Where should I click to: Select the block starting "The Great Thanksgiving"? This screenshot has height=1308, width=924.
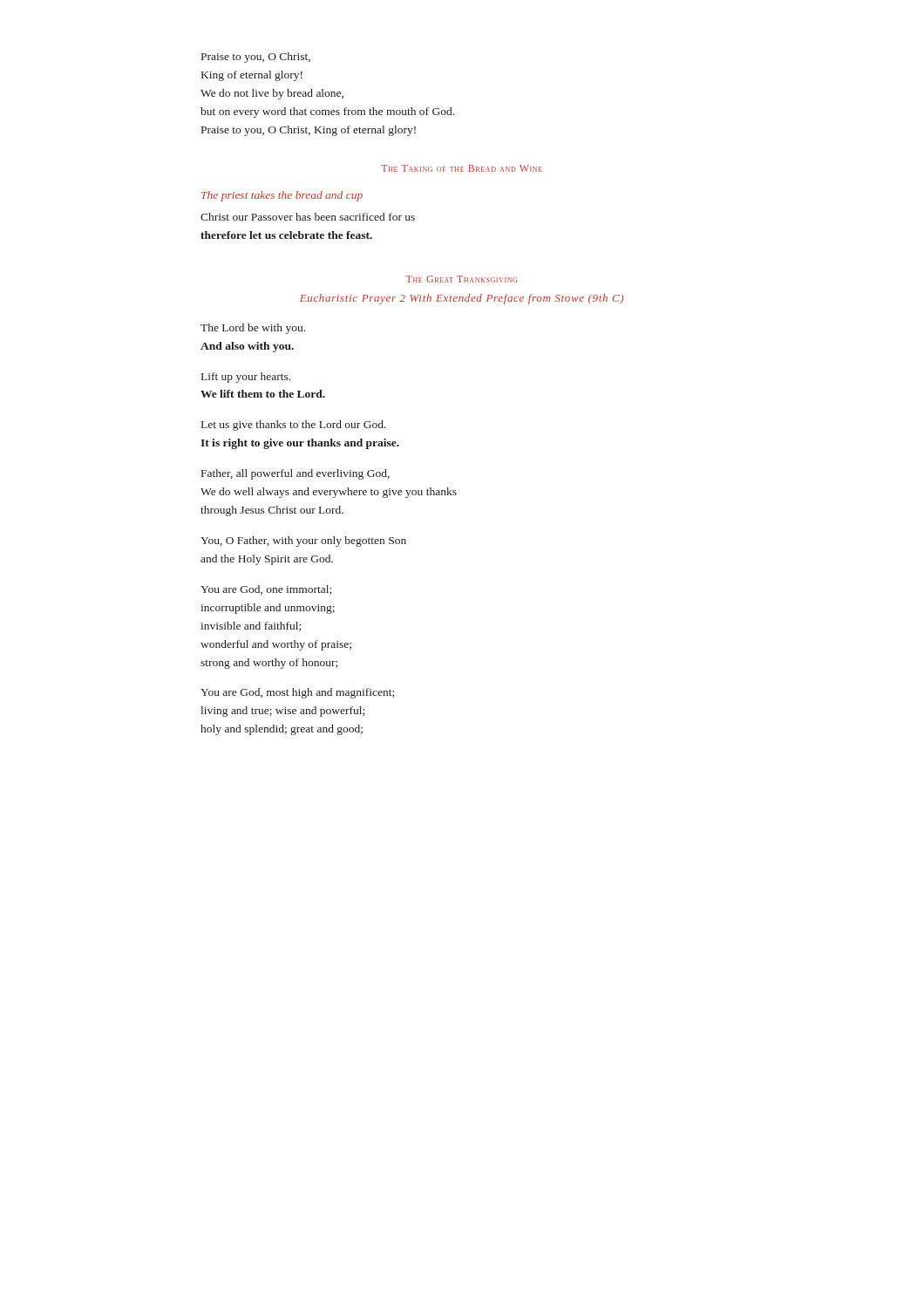462,279
